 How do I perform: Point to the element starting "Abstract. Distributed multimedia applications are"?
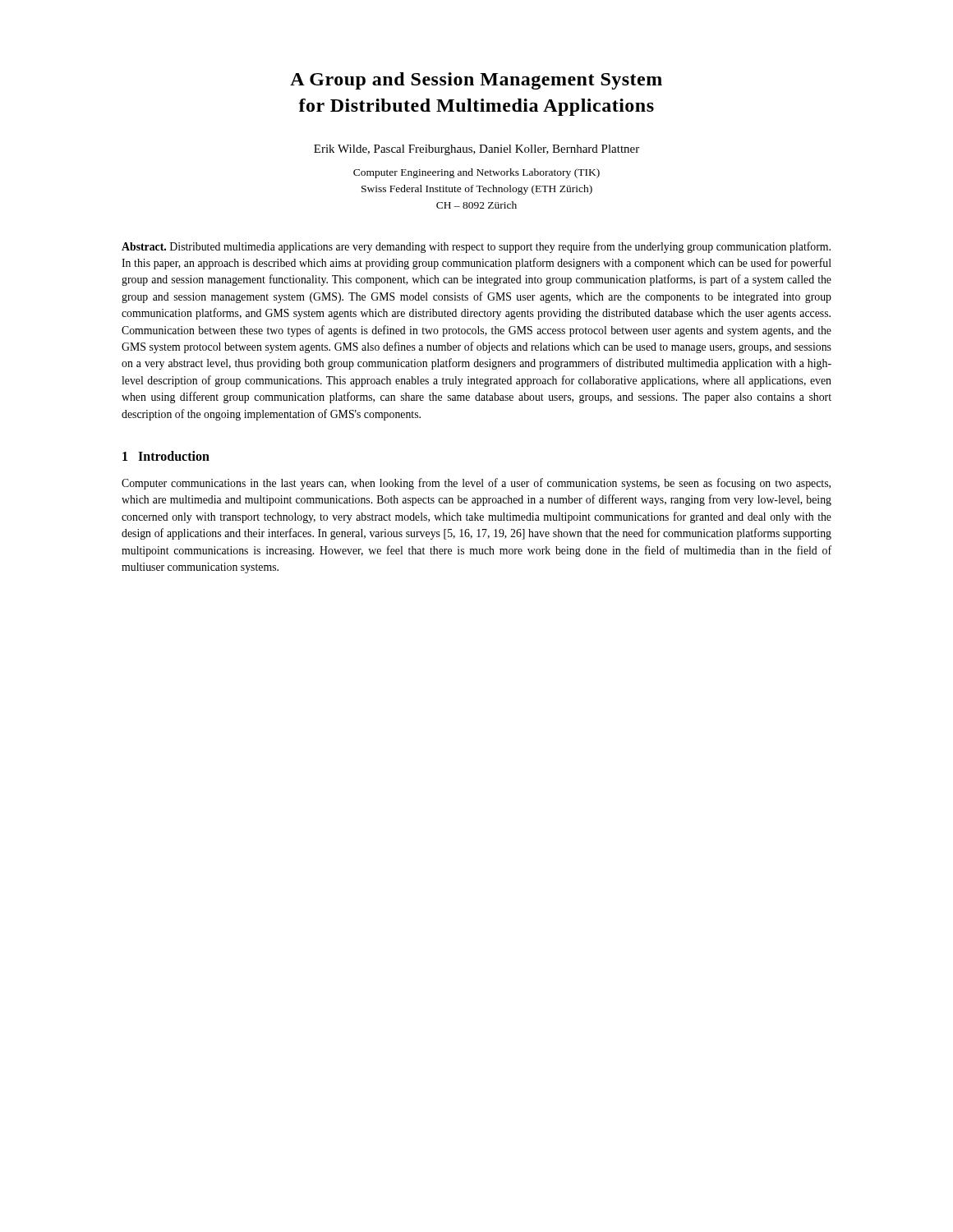[x=476, y=330]
